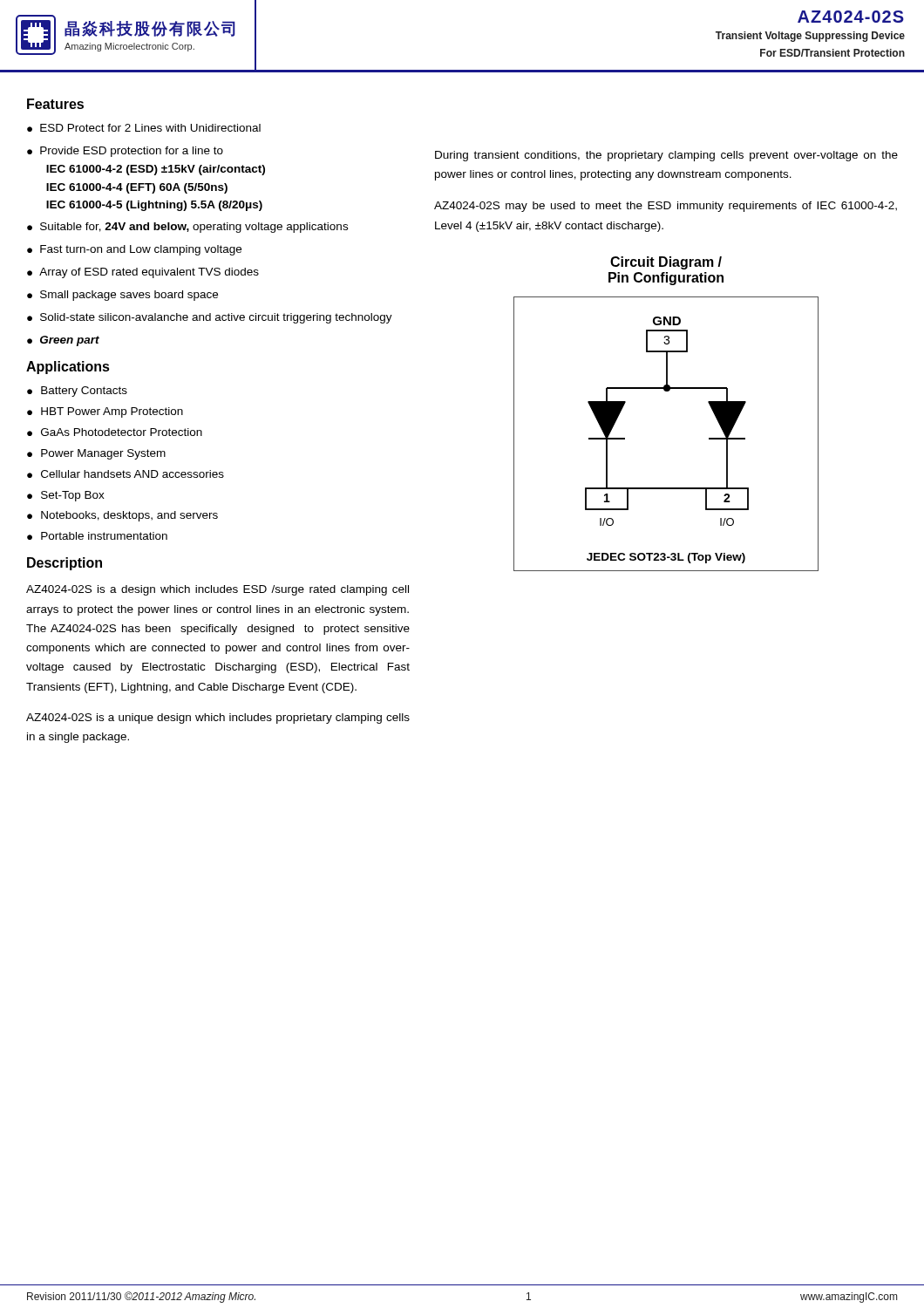Click the passage that begins "AZ4024-02S is a design"
Image resolution: width=924 pixels, height=1308 pixels.
coord(218,638)
